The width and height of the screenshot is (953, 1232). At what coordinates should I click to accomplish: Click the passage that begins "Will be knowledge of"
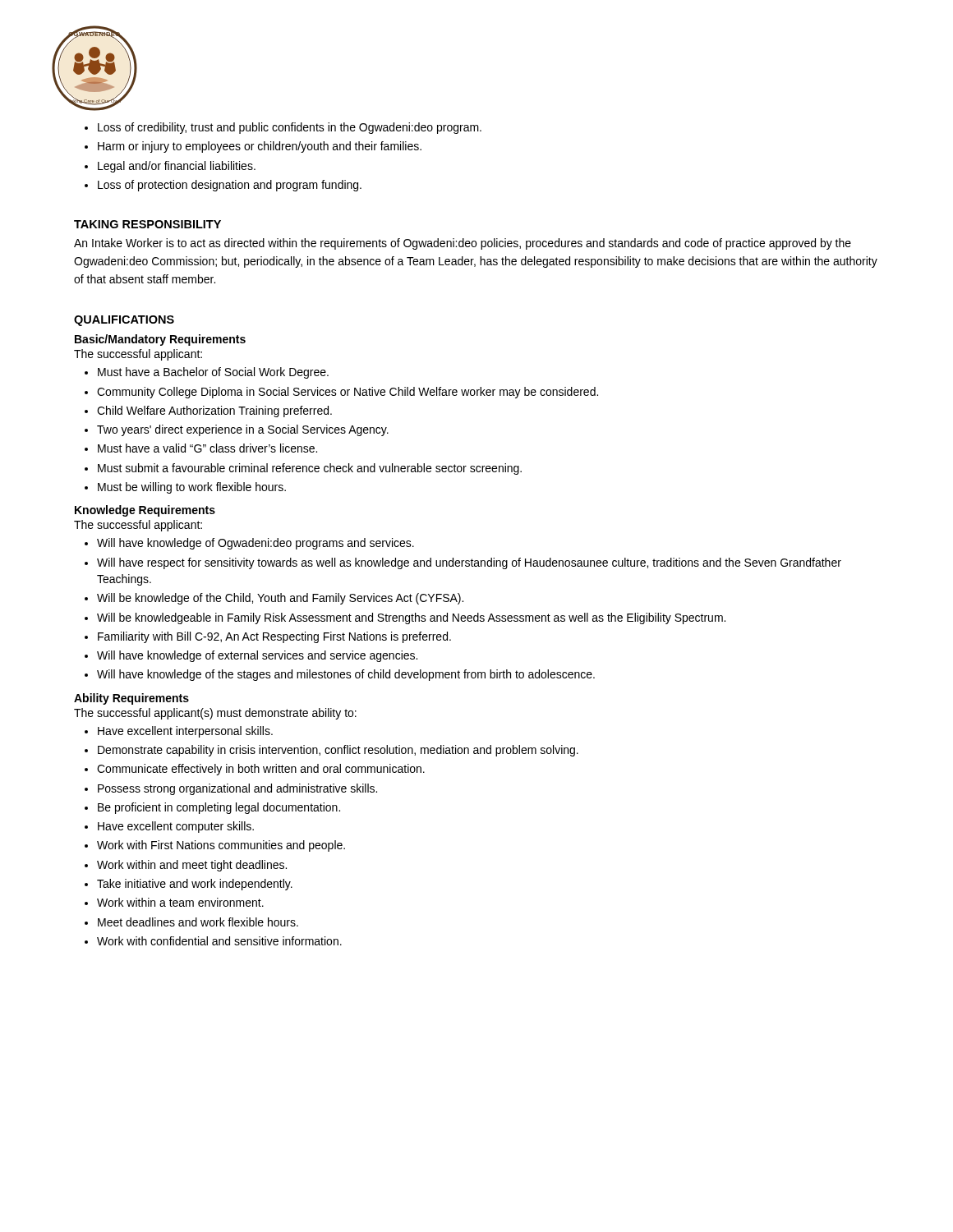coord(281,598)
